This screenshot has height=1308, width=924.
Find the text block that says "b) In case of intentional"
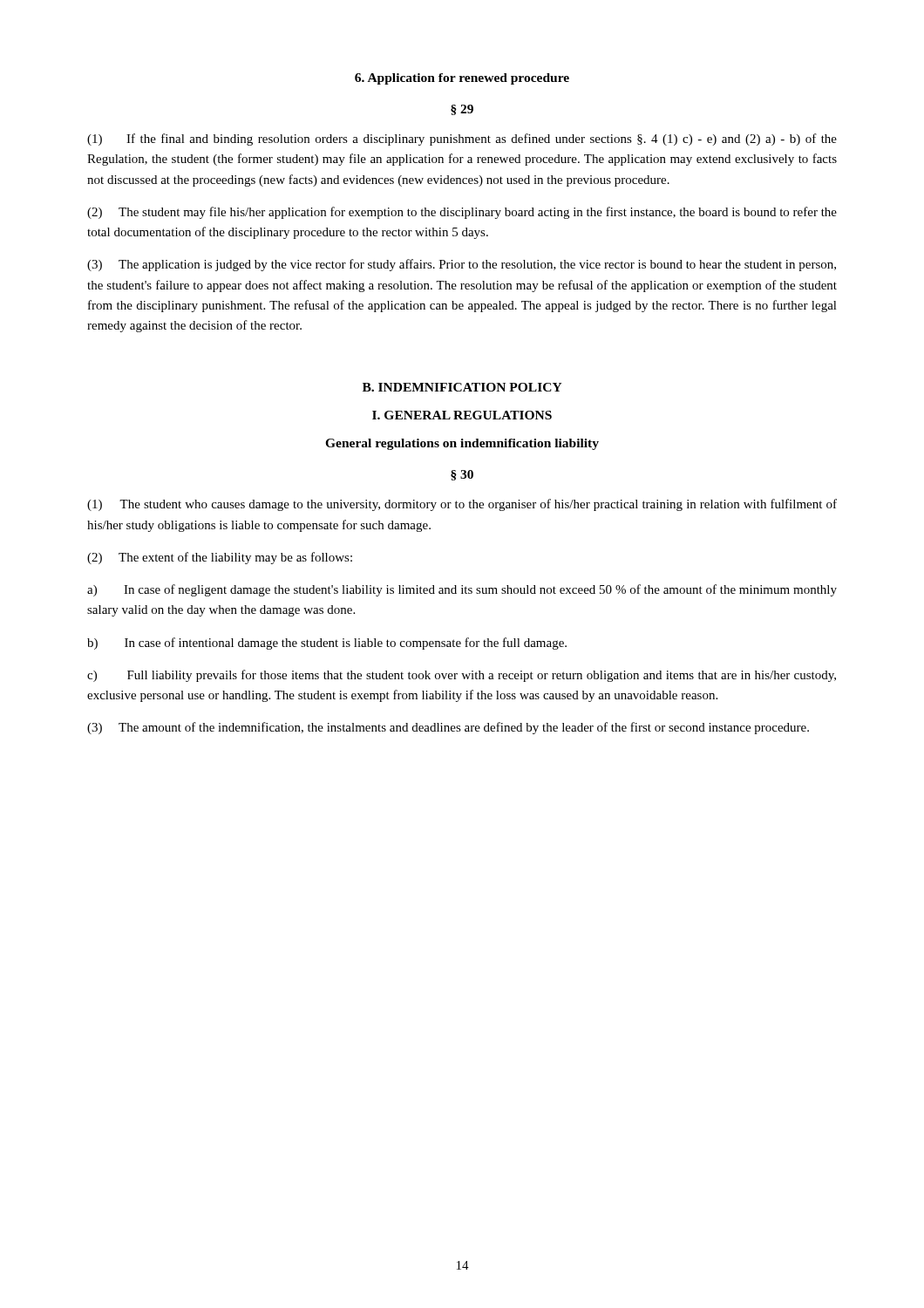pyautogui.click(x=327, y=642)
